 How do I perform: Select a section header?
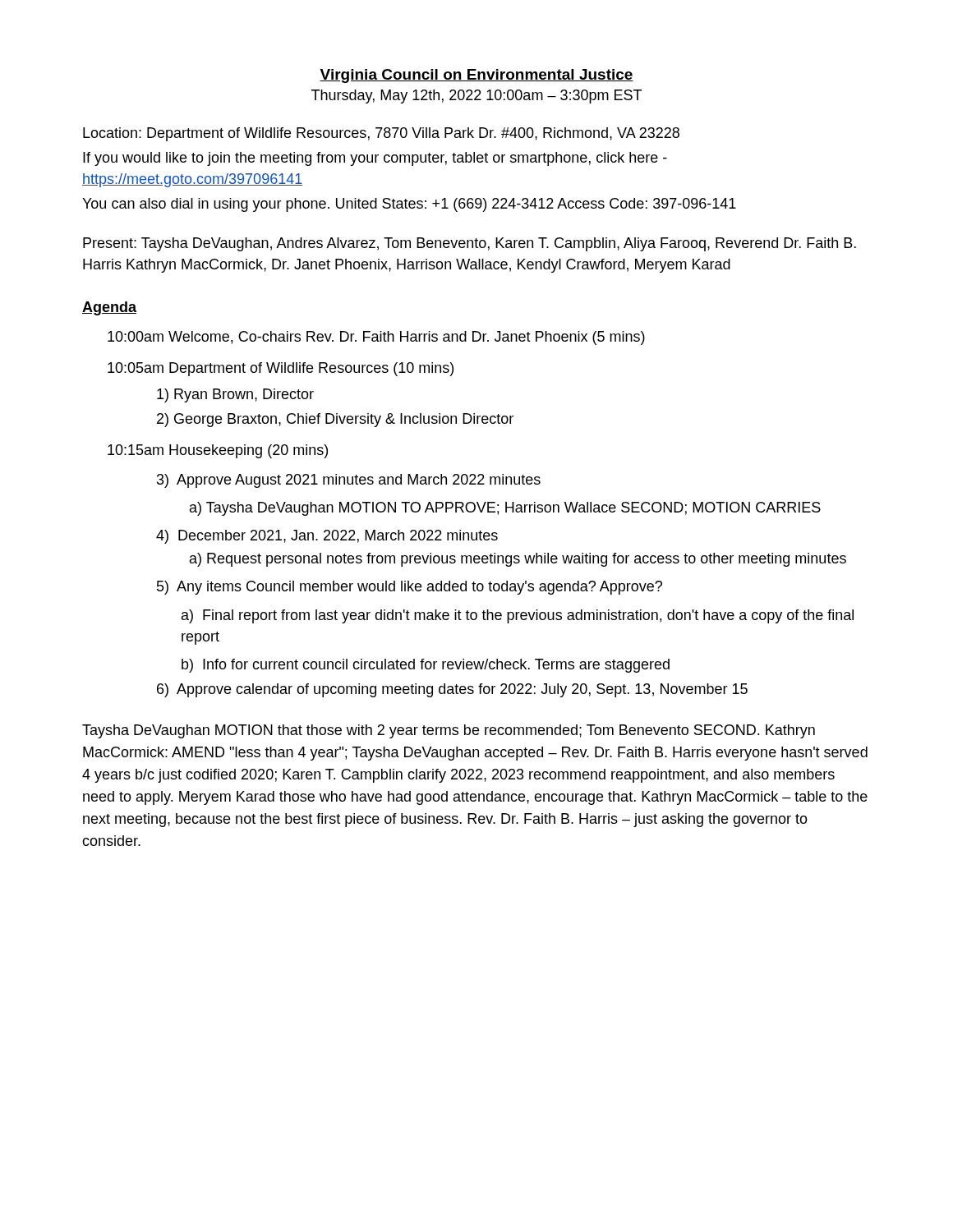tap(109, 307)
